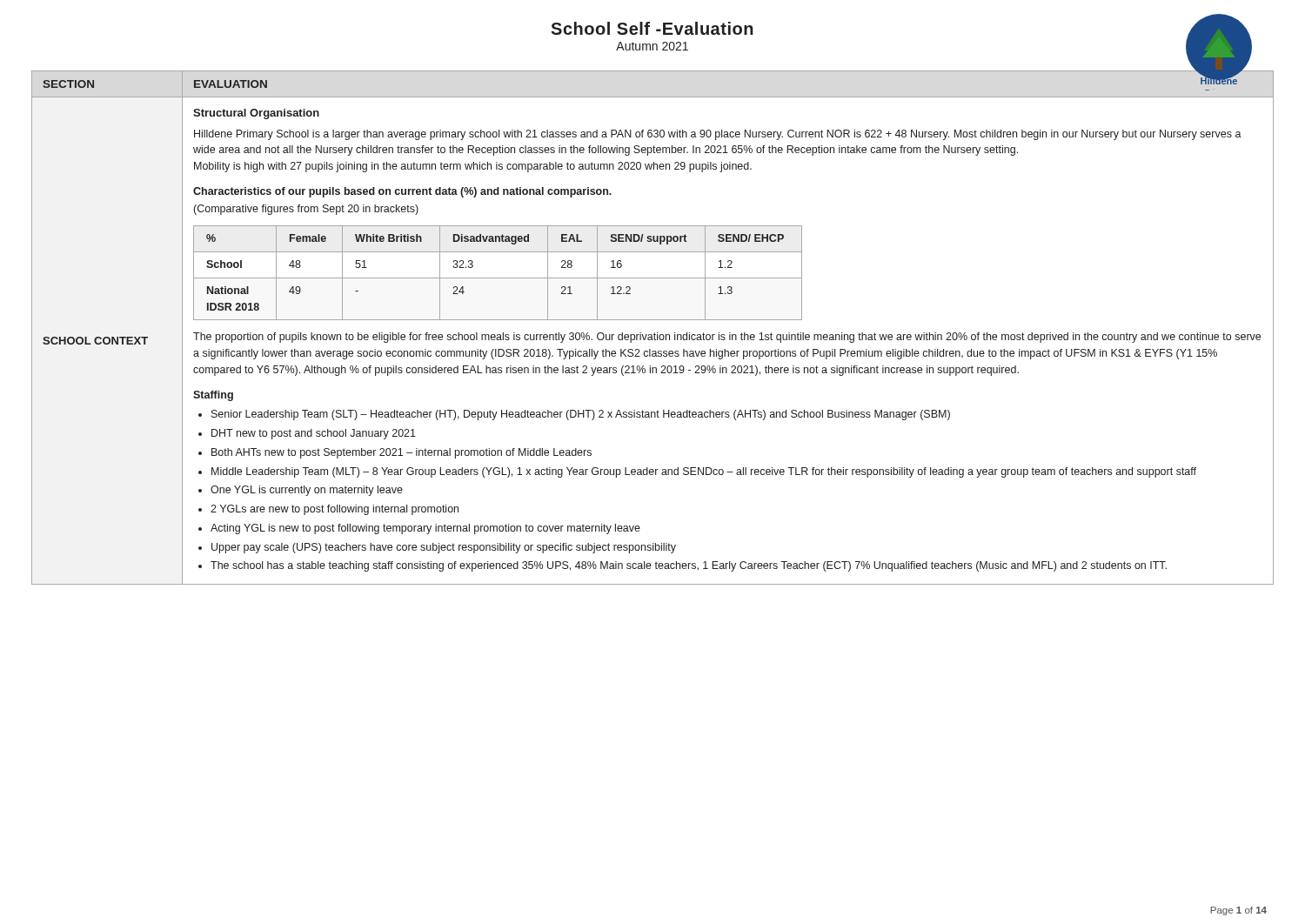Locate the table with the text "SEND/ EHCP"
1305x924 pixels.
coord(728,273)
